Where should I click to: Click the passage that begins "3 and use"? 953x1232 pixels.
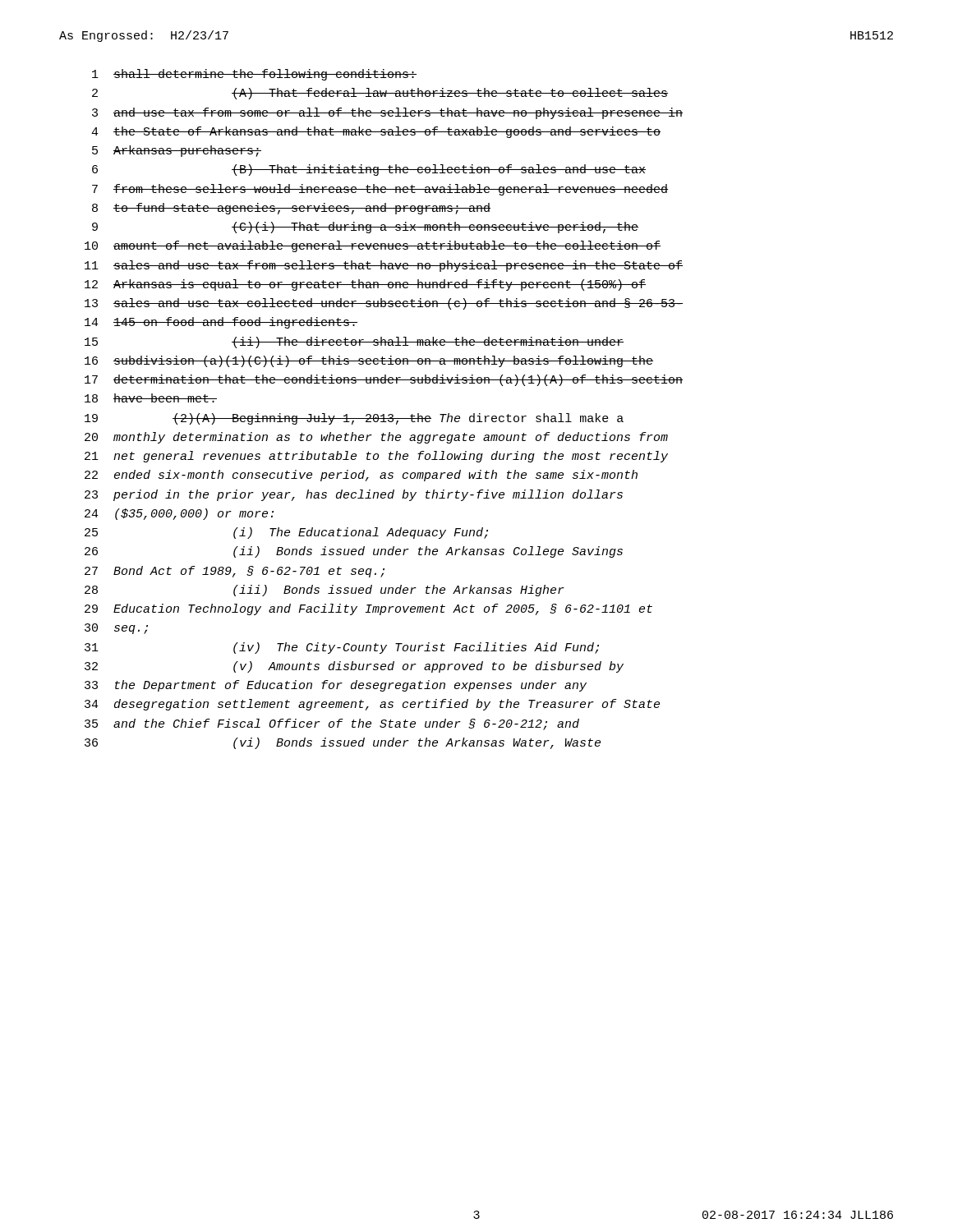(x=476, y=113)
